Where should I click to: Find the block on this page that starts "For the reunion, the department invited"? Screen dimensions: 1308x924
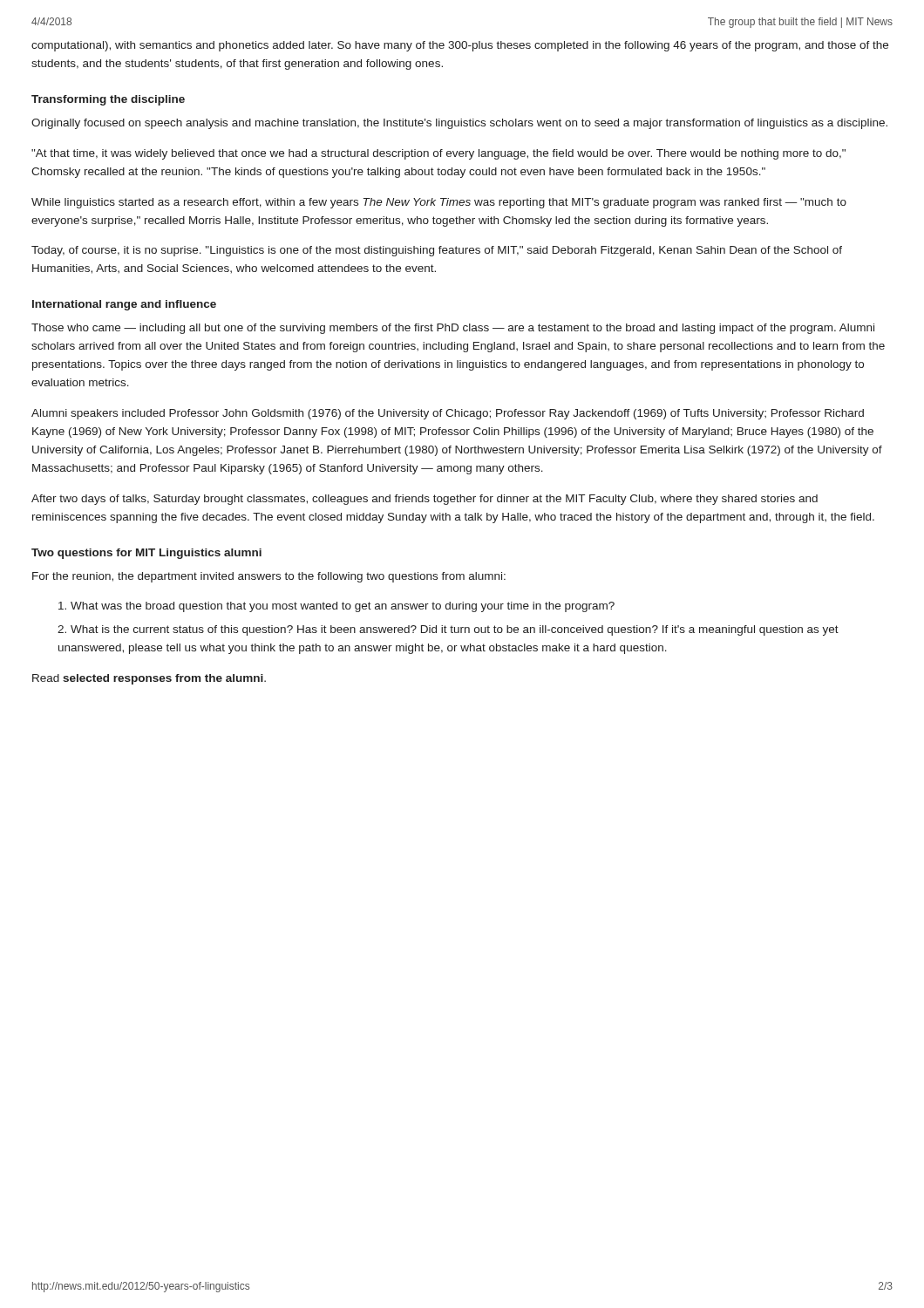tap(462, 576)
